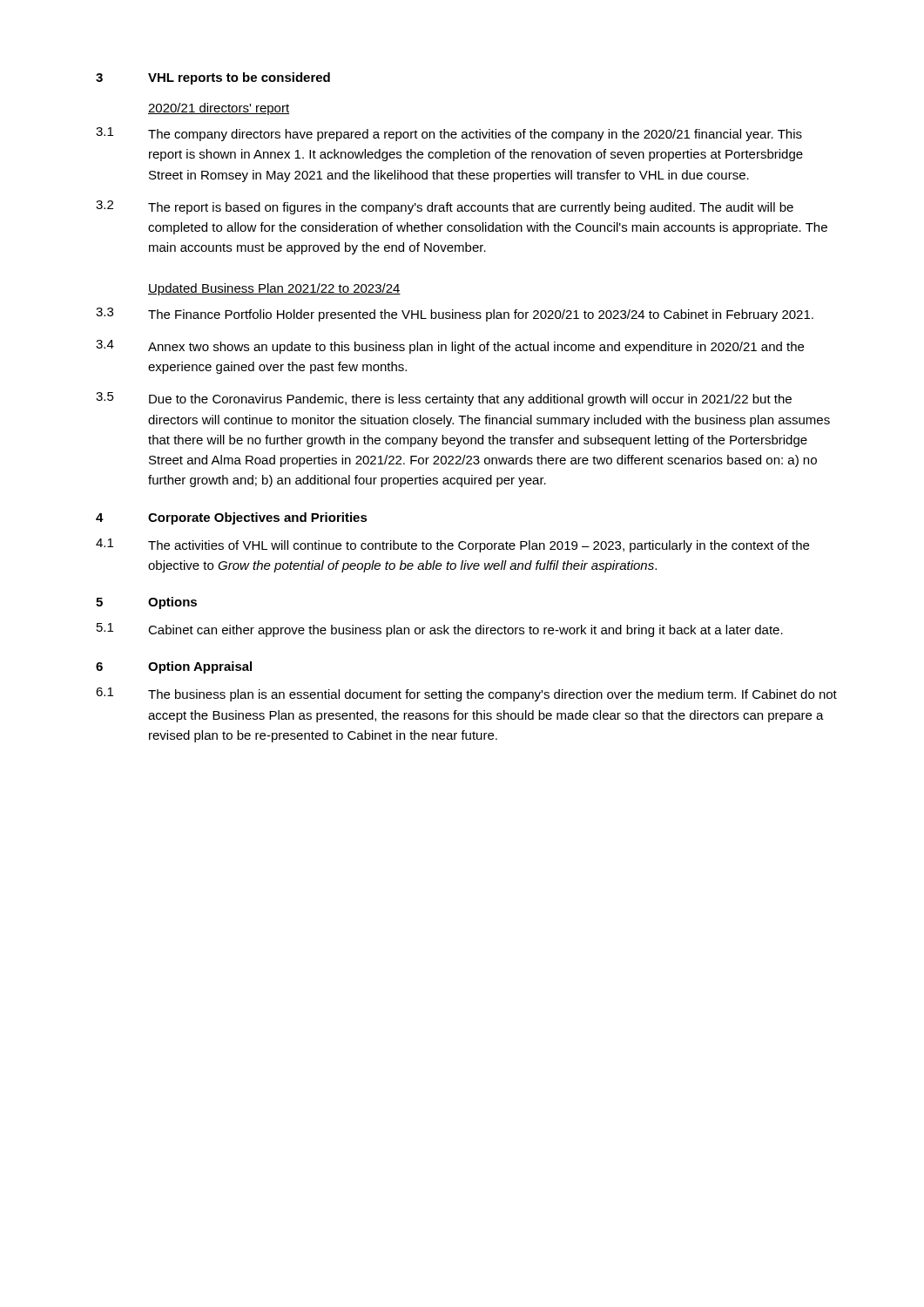Image resolution: width=924 pixels, height=1307 pixels.
Task: Click on the element starting "3 VHL reports to"
Action: pyautogui.click(x=213, y=77)
